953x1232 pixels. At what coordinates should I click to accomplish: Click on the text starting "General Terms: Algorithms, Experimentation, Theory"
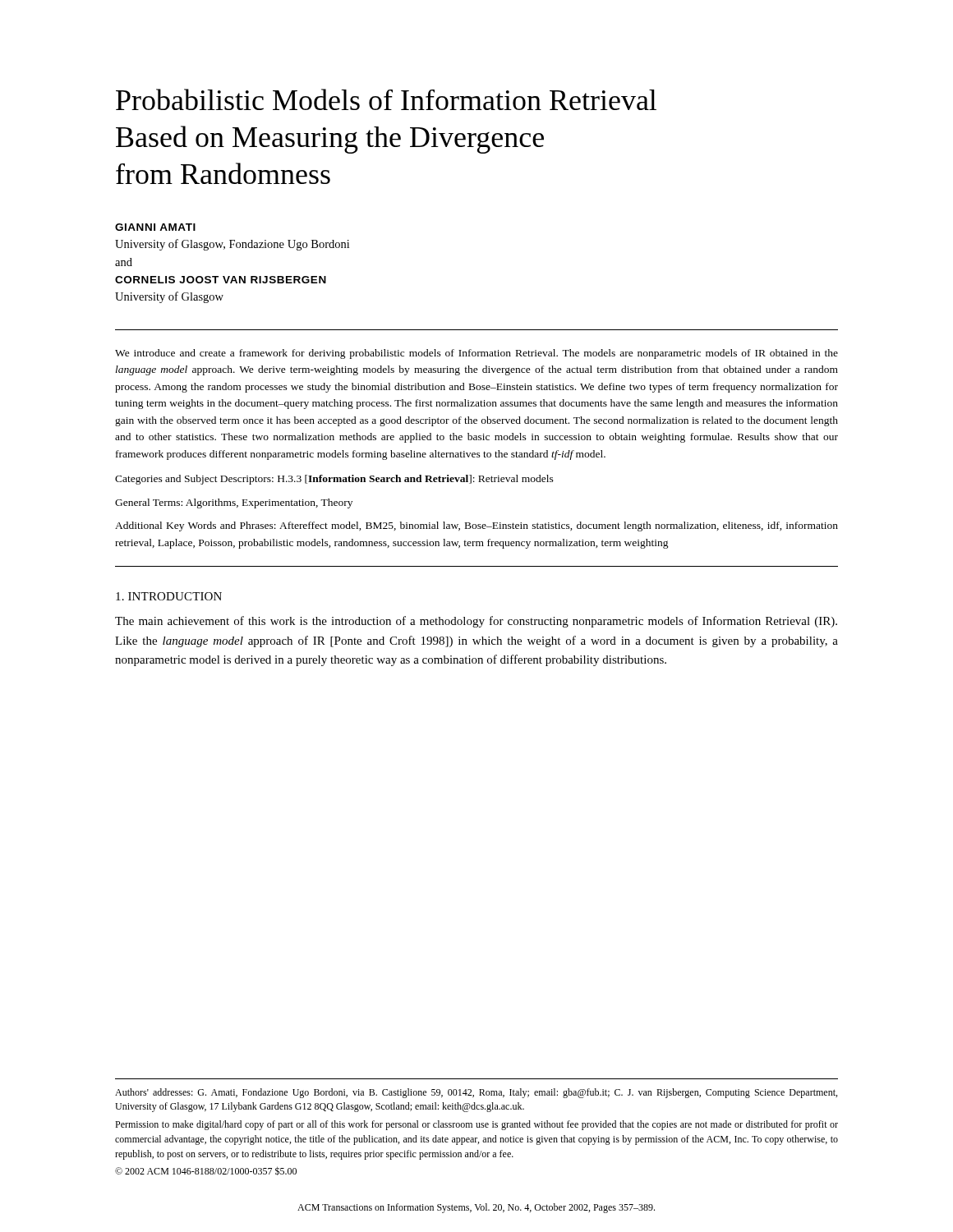click(x=234, y=503)
